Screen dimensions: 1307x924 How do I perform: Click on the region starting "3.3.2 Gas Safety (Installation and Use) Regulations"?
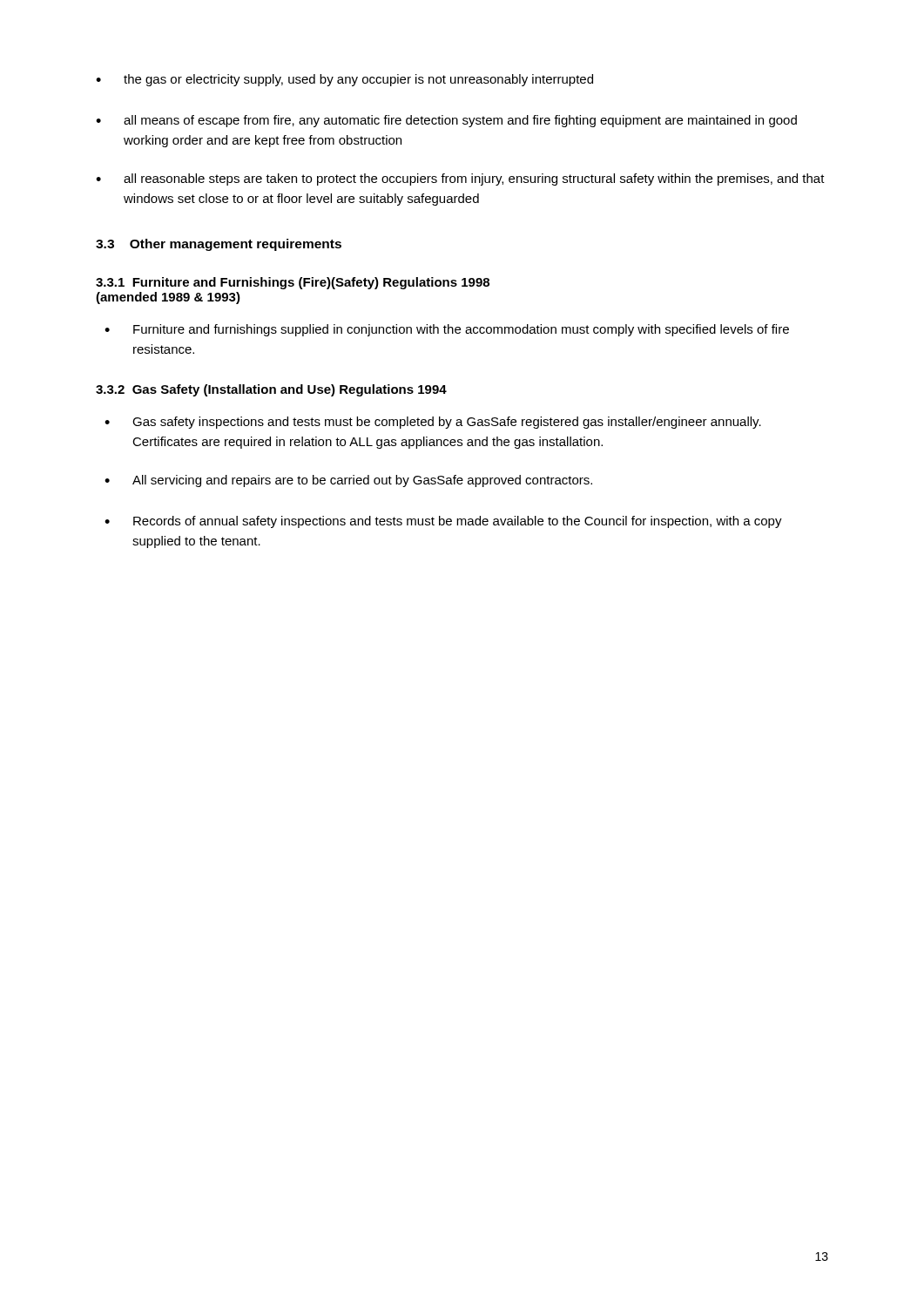[271, 389]
